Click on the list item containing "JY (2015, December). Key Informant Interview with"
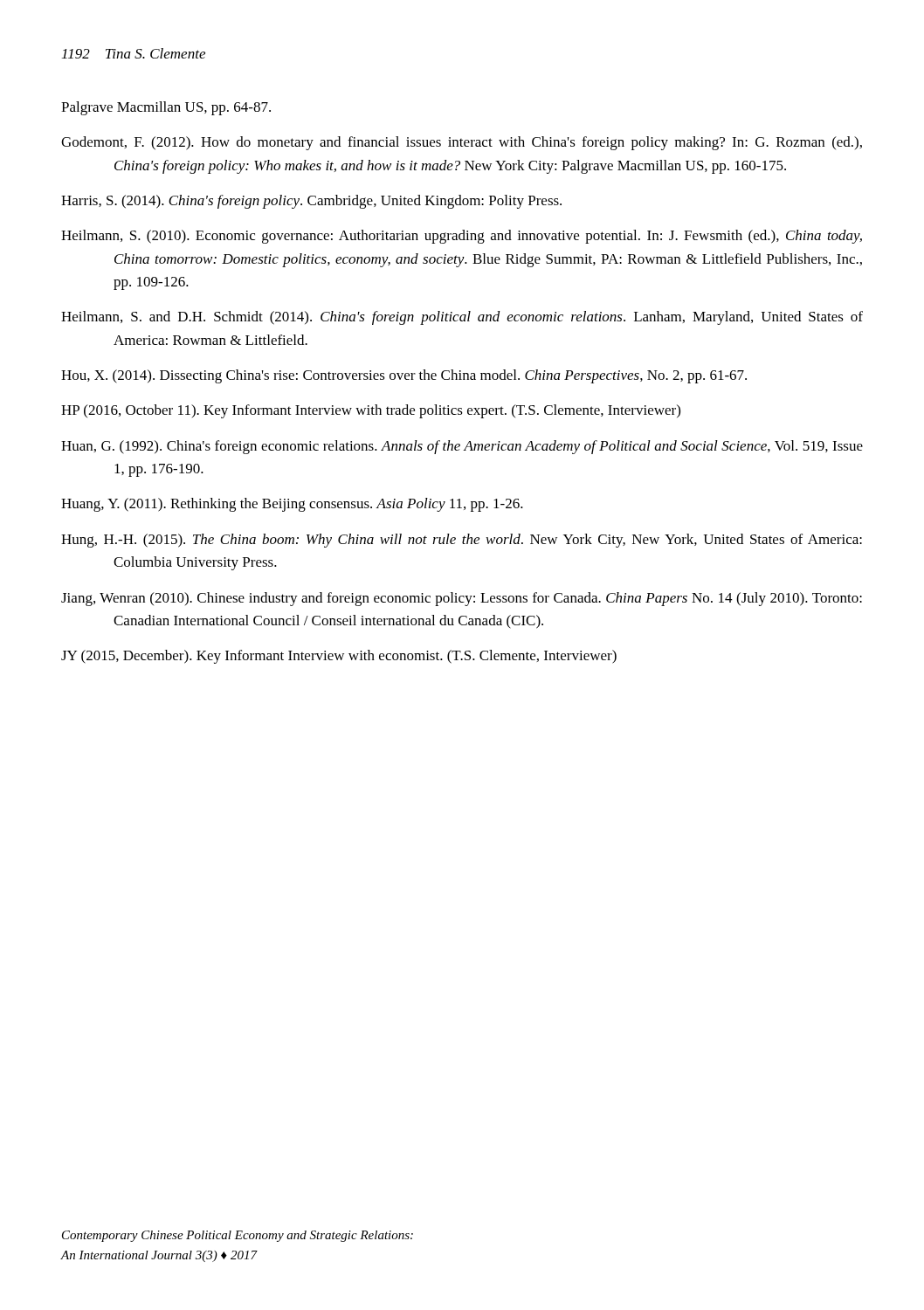Viewport: 924px width, 1310px height. pos(339,656)
